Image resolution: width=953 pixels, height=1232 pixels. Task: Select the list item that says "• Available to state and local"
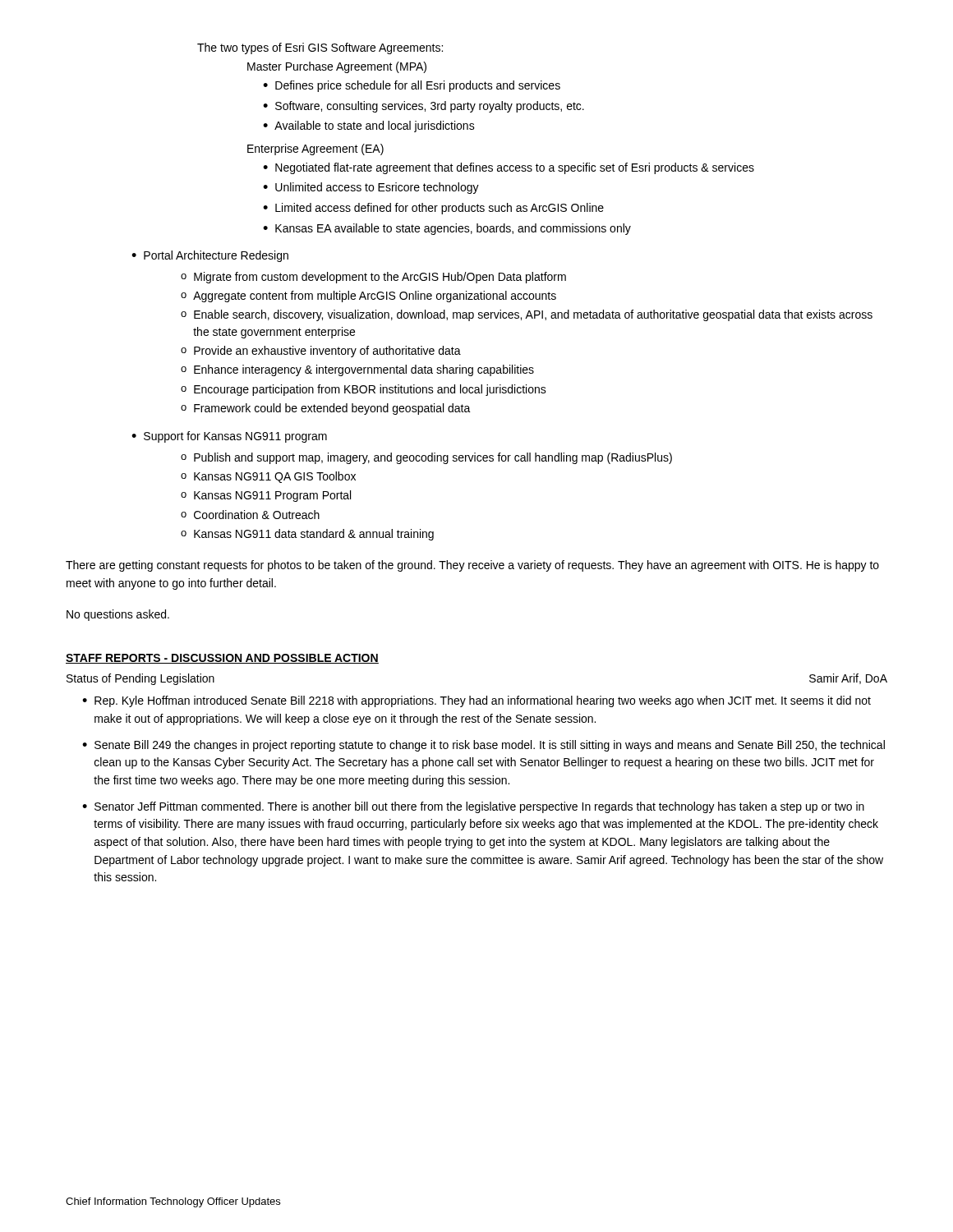(369, 127)
